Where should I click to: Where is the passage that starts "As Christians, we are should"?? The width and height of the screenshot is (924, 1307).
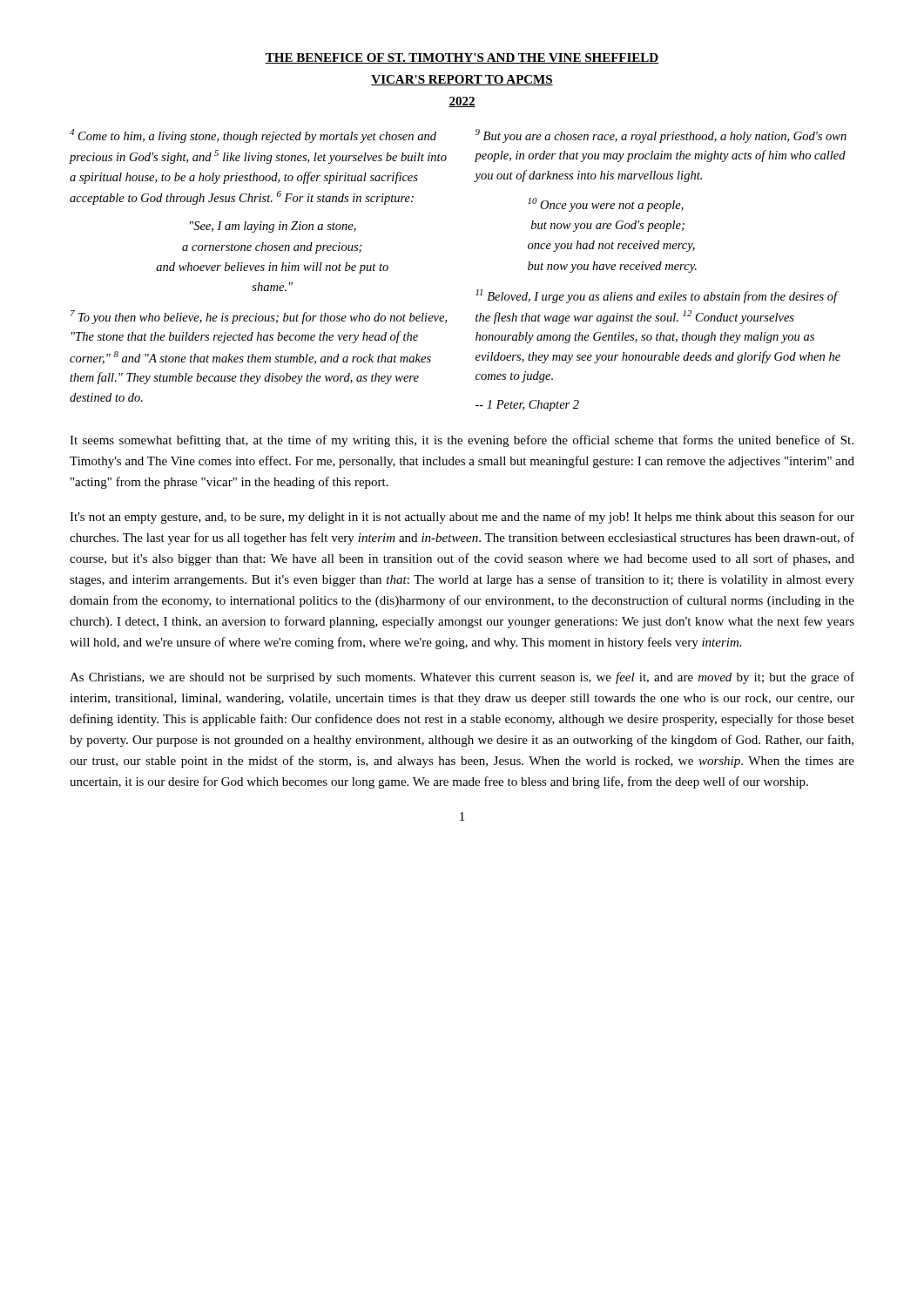(x=462, y=730)
